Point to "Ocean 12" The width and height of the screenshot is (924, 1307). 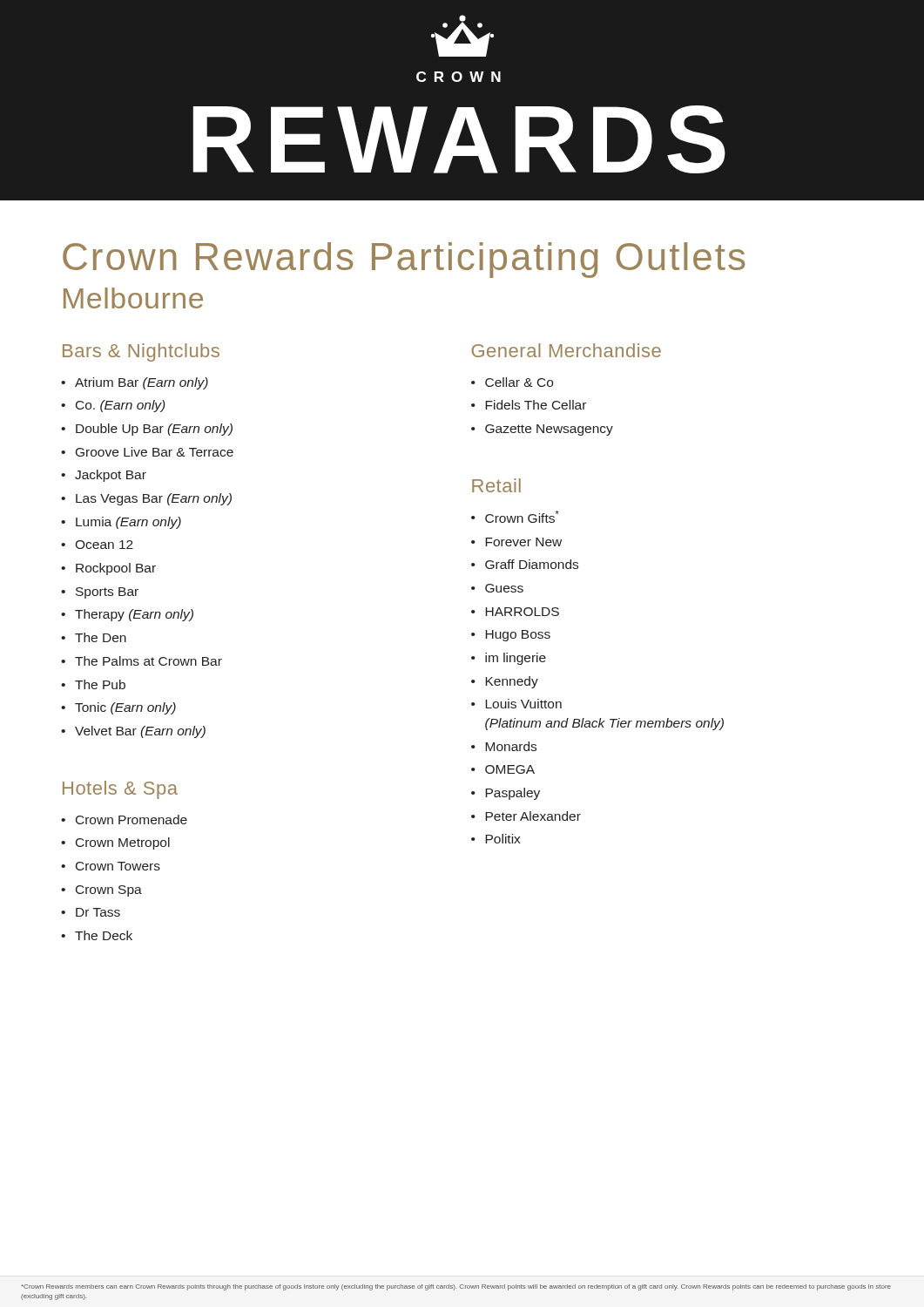coord(104,544)
